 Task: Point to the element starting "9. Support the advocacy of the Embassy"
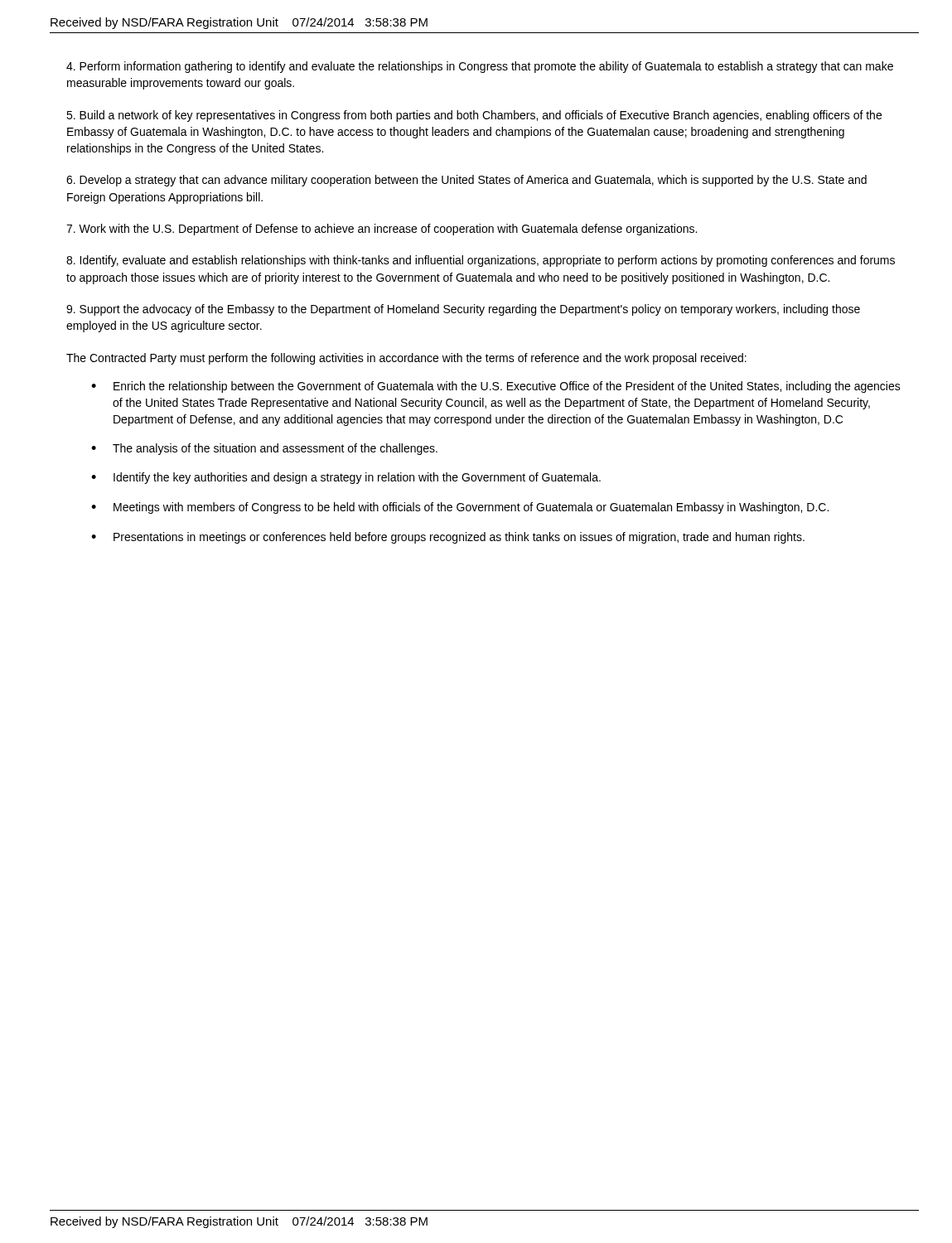(x=463, y=317)
